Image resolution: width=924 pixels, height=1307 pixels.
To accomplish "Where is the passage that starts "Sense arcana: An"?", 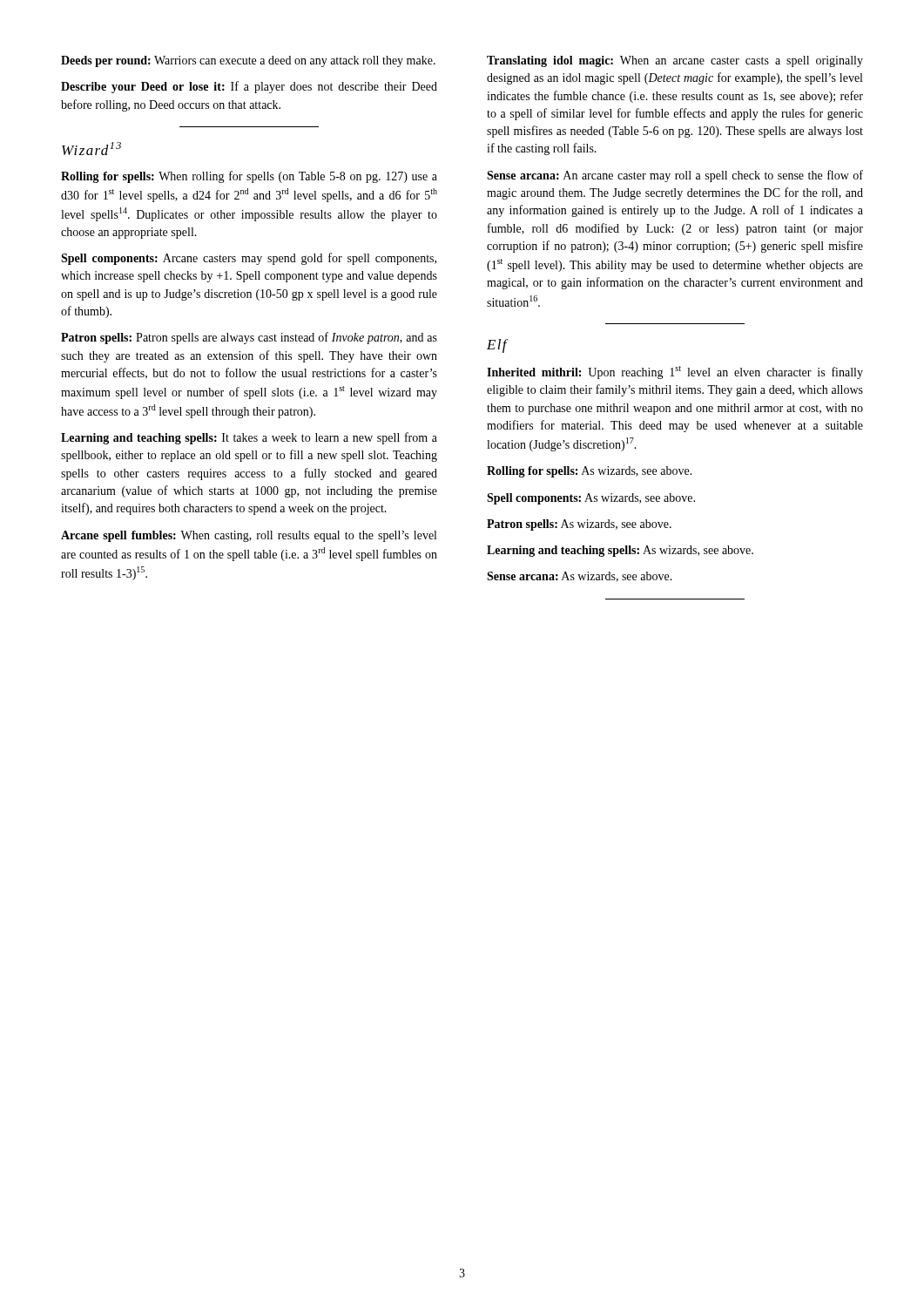I will click(675, 239).
